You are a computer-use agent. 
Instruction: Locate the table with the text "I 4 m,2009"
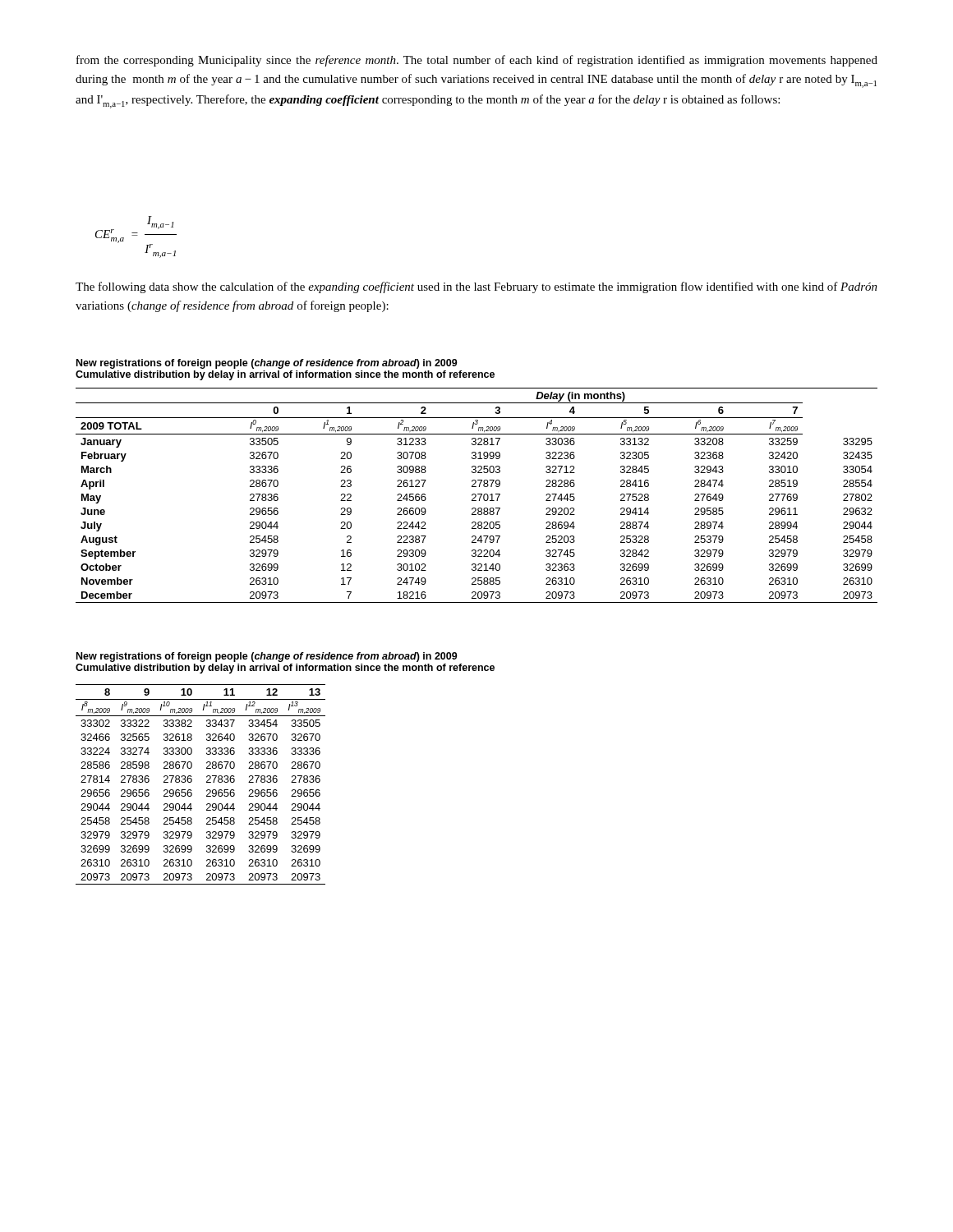click(476, 495)
